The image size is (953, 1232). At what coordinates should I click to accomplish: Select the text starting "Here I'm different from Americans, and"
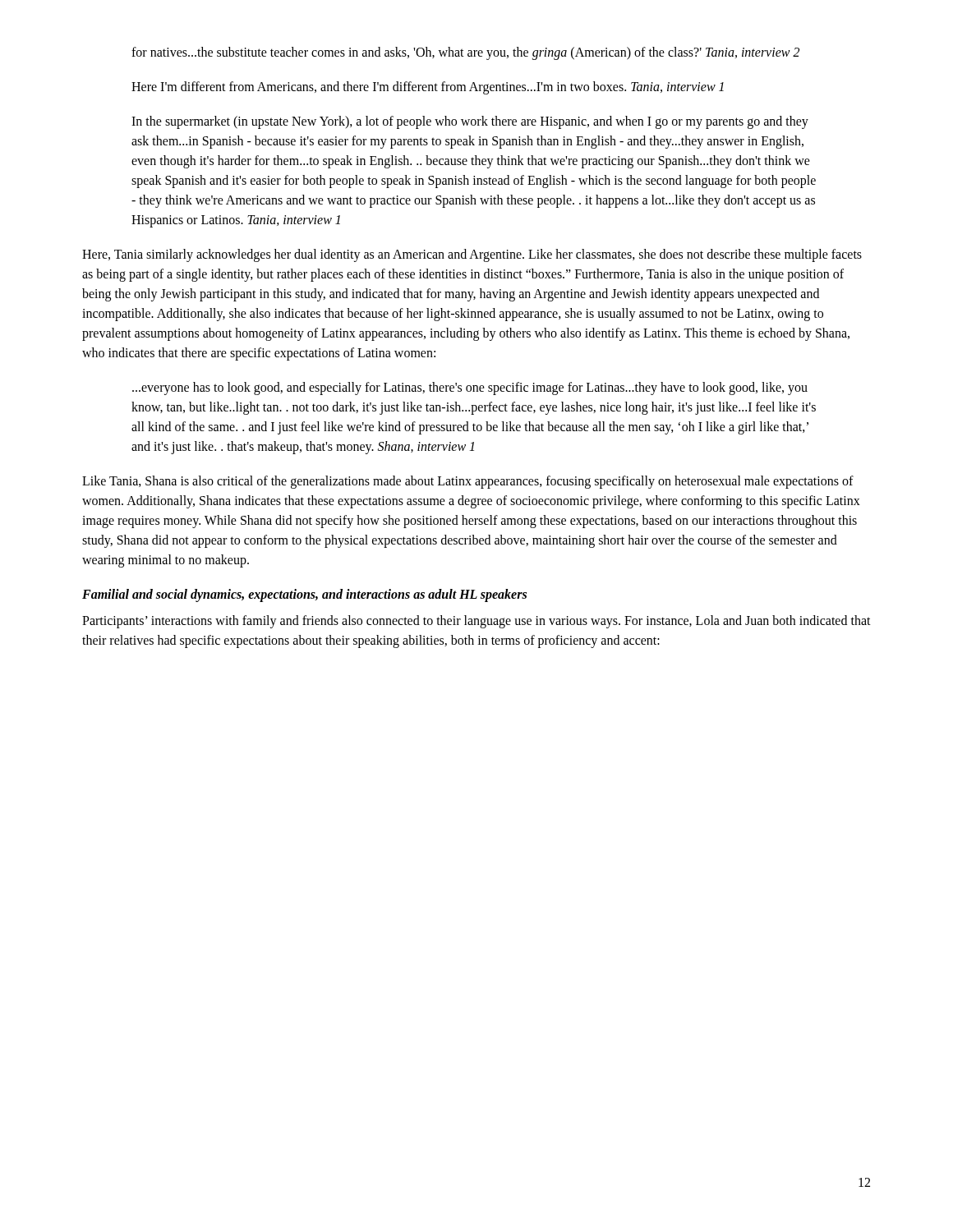[476, 87]
